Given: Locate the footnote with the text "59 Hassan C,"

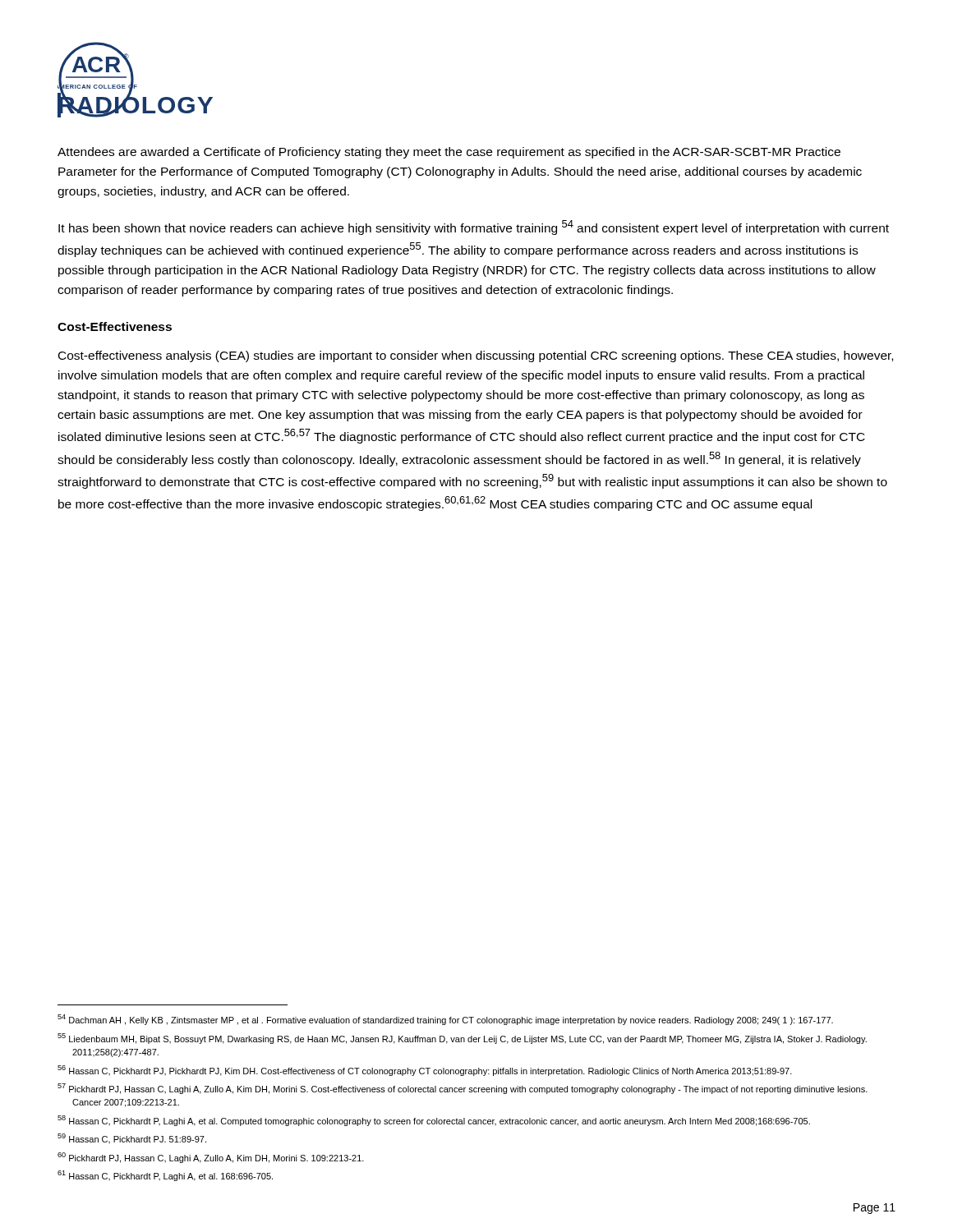Looking at the screenshot, I should pyautogui.click(x=132, y=1138).
